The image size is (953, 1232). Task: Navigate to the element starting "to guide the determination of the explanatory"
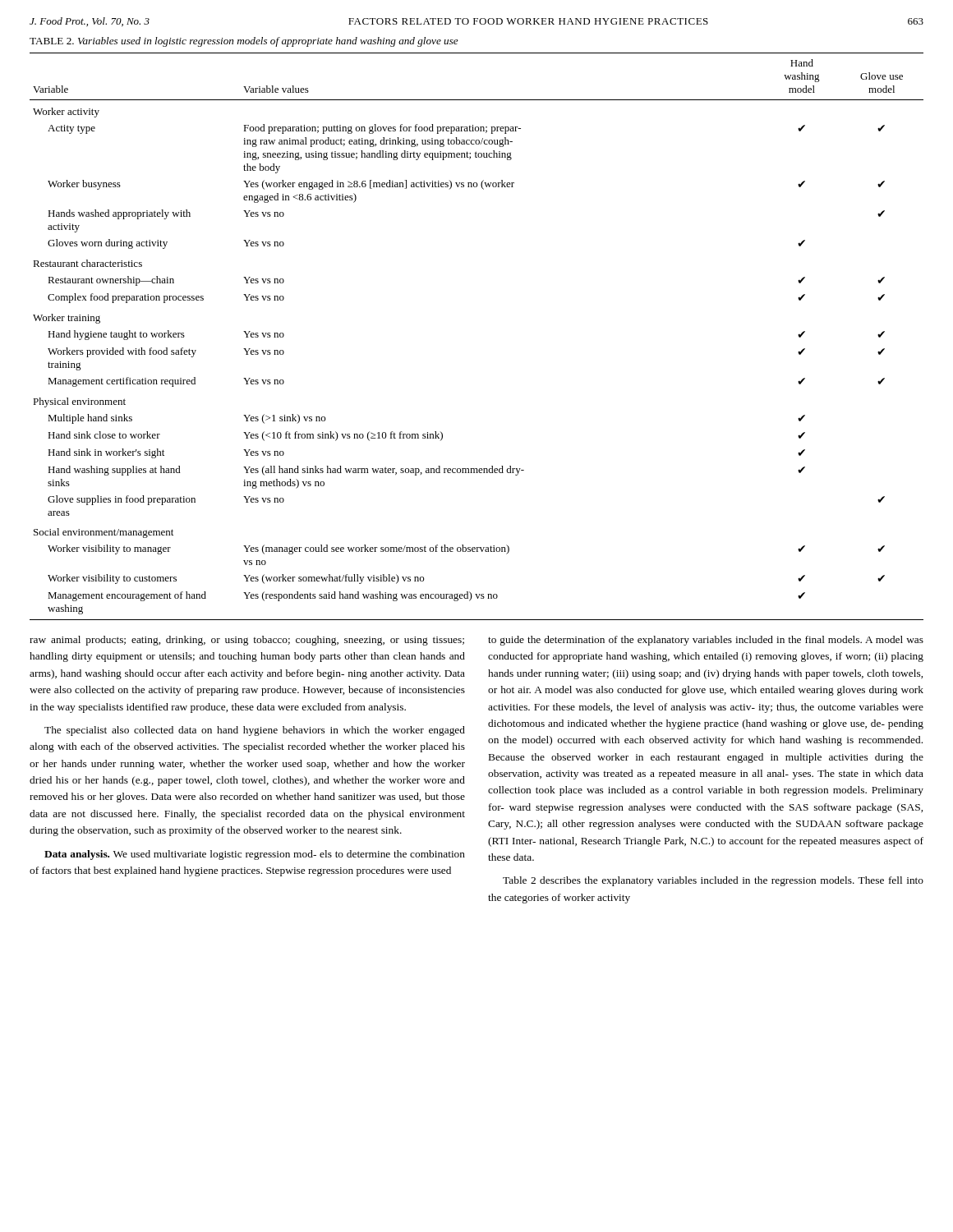[x=706, y=769]
